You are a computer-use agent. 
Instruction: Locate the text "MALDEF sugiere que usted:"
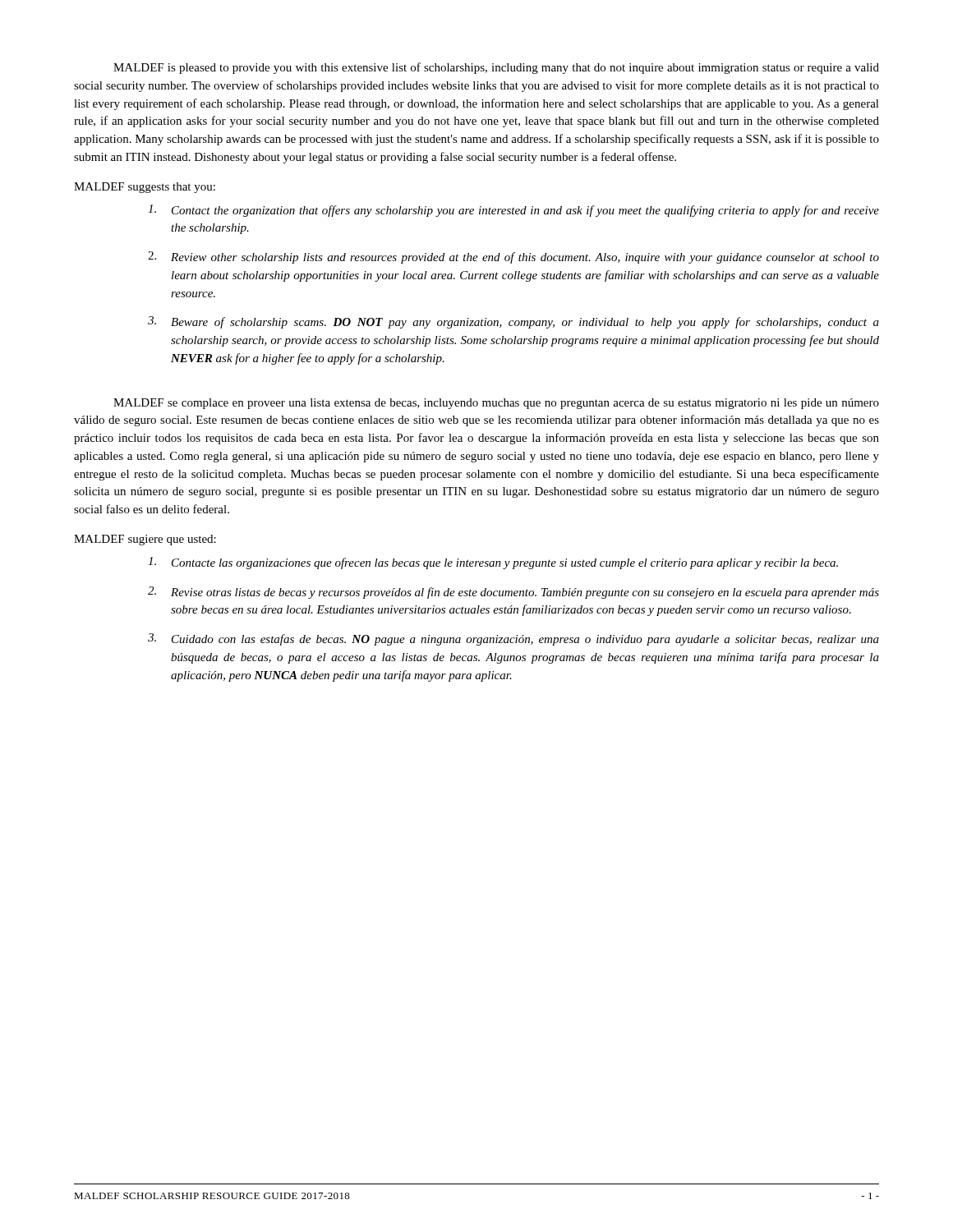145,539
